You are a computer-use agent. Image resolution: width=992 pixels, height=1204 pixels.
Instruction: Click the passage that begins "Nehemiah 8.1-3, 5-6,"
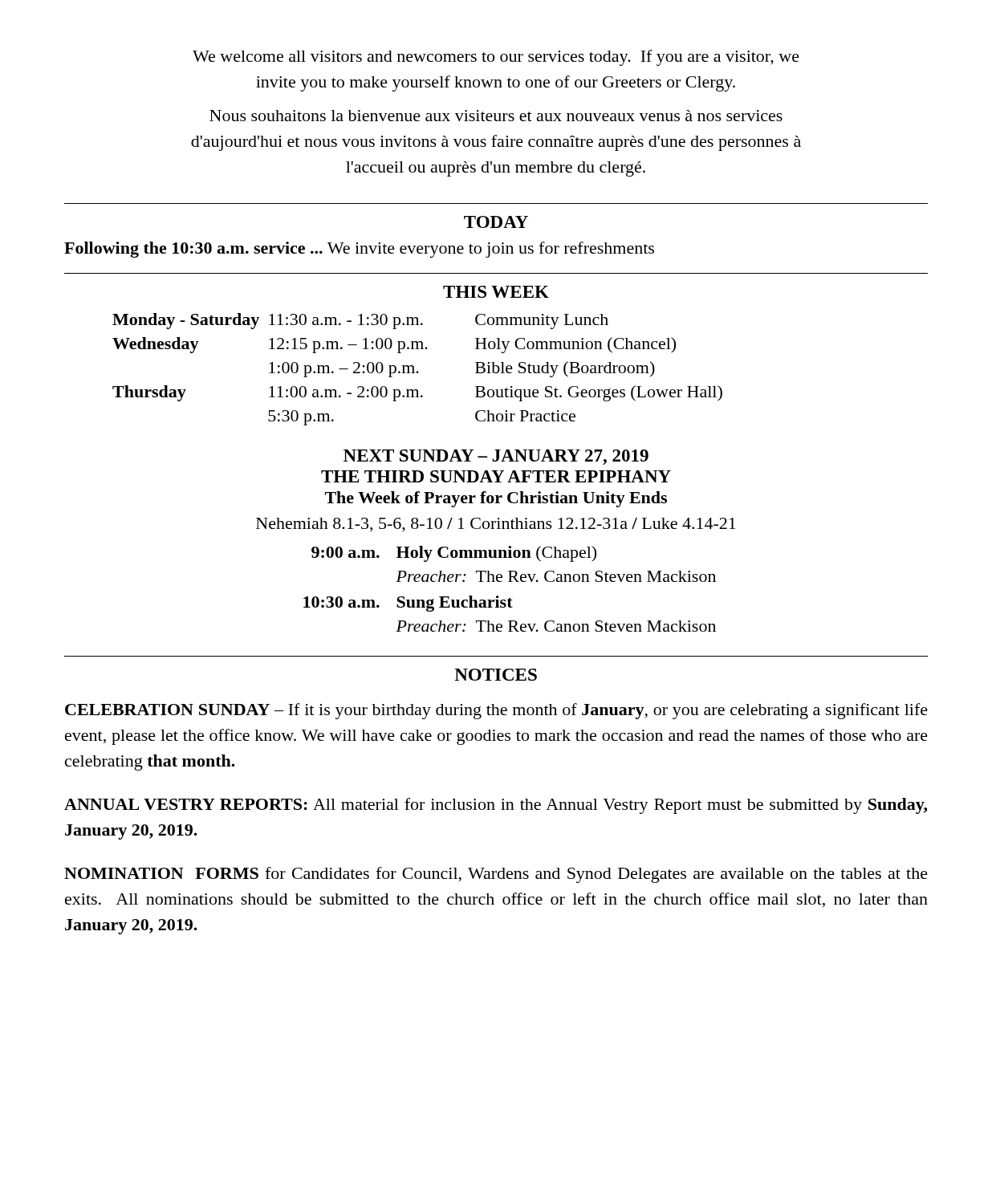pos(496,523)
